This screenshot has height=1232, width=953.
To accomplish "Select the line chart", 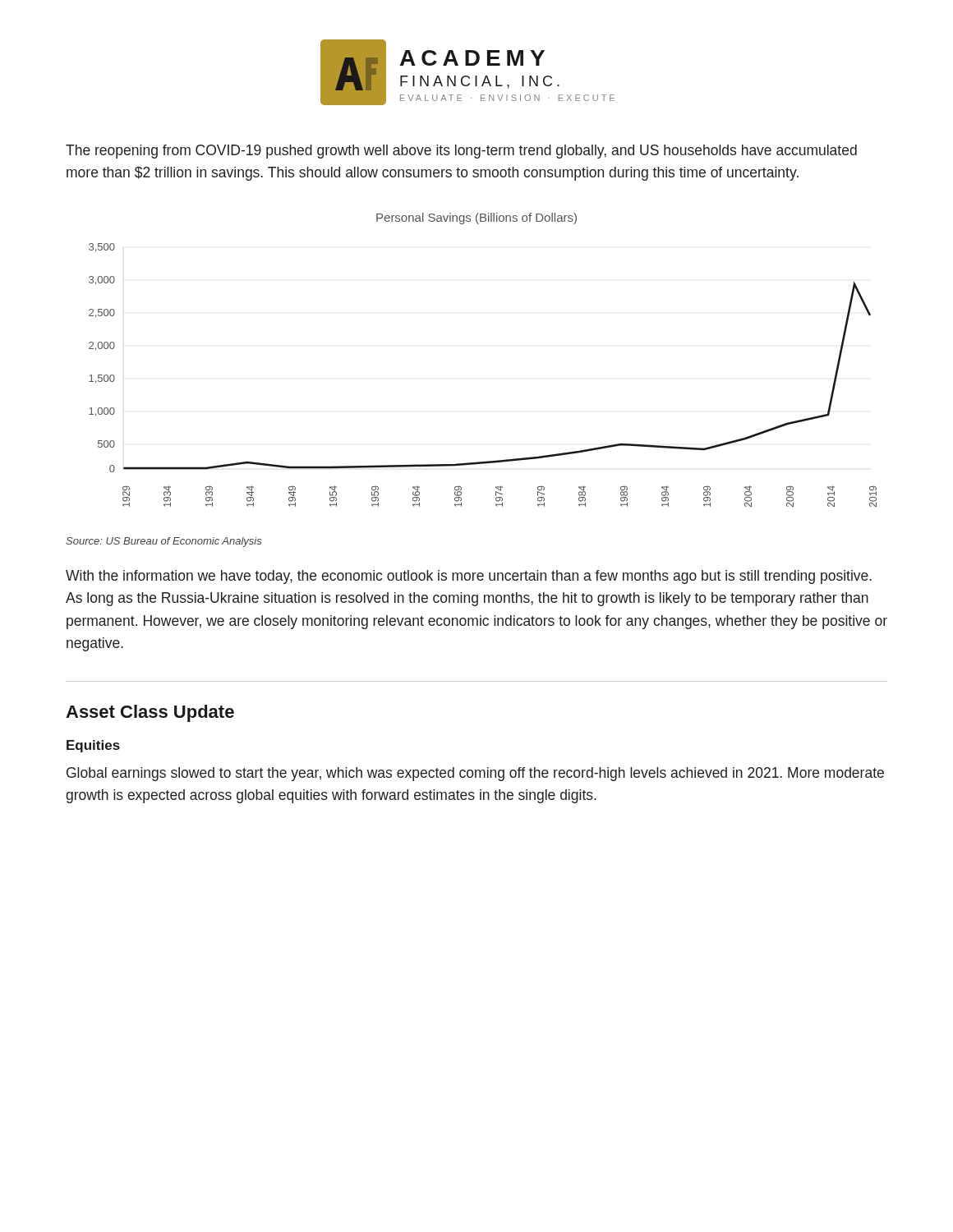I will click(x=476, y=381).
